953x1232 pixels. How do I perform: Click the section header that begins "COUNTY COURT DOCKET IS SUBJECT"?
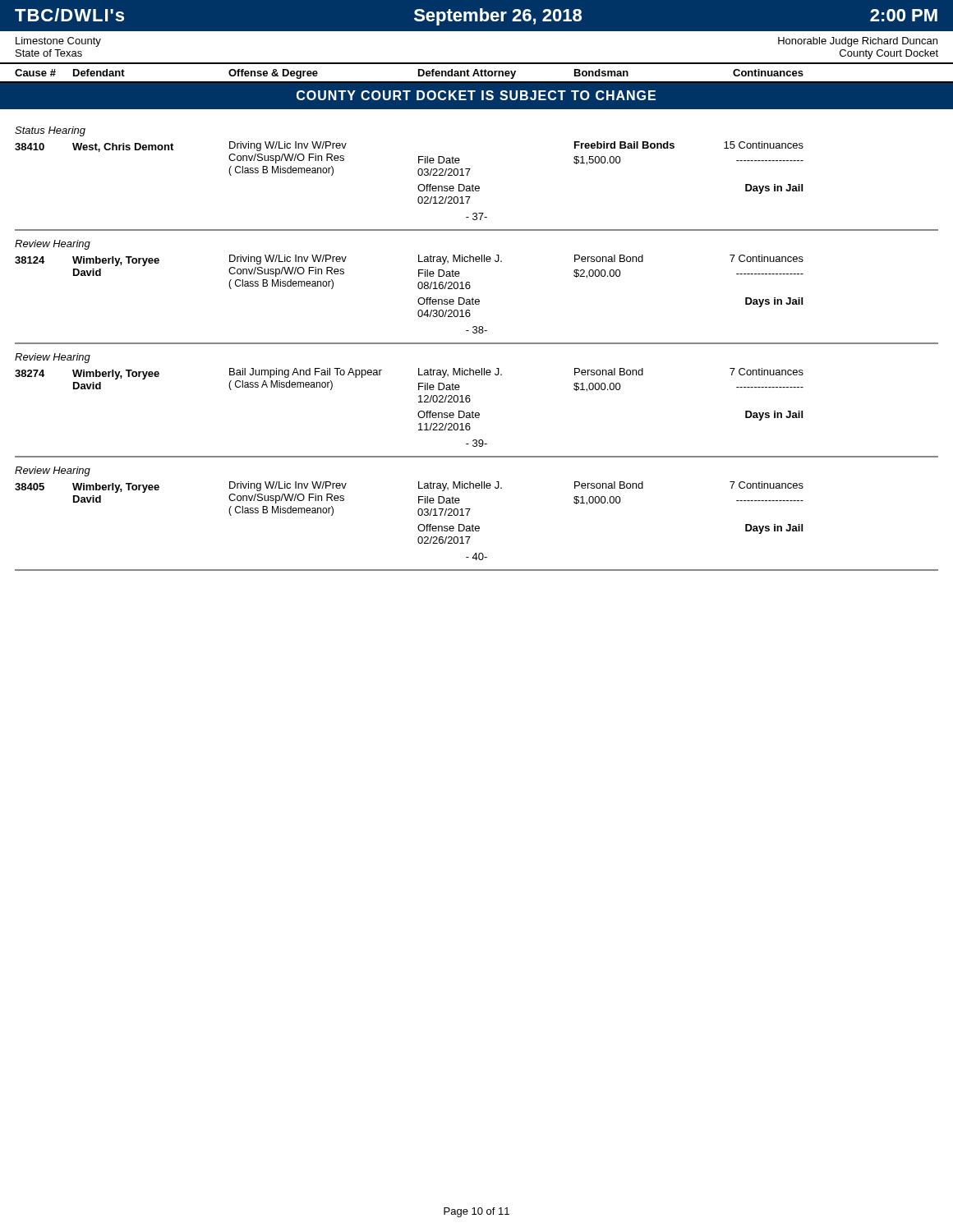pos(476,96)
